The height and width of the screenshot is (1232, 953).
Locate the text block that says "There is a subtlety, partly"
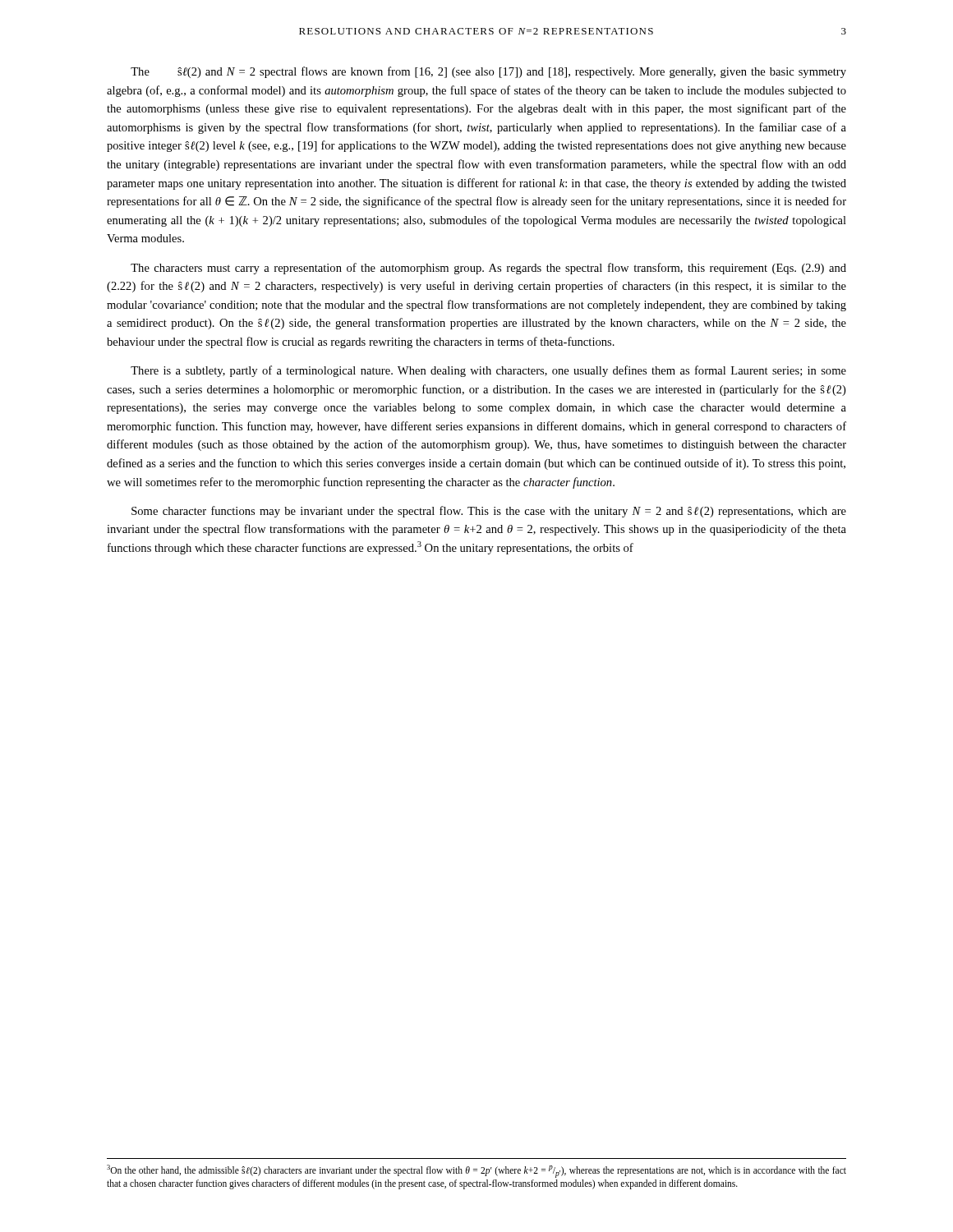click(476, 426)
